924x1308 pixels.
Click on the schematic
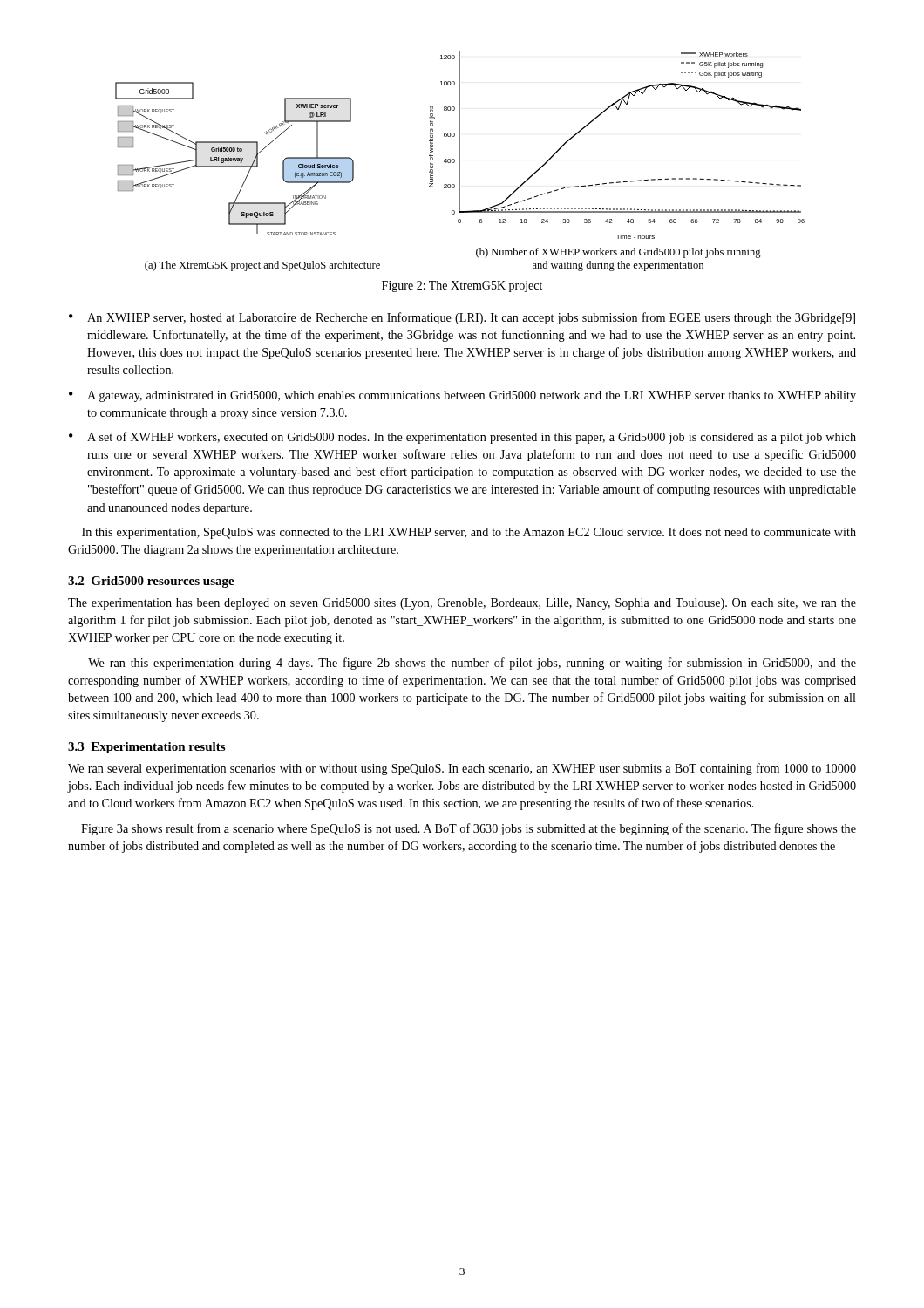(262, 168)
